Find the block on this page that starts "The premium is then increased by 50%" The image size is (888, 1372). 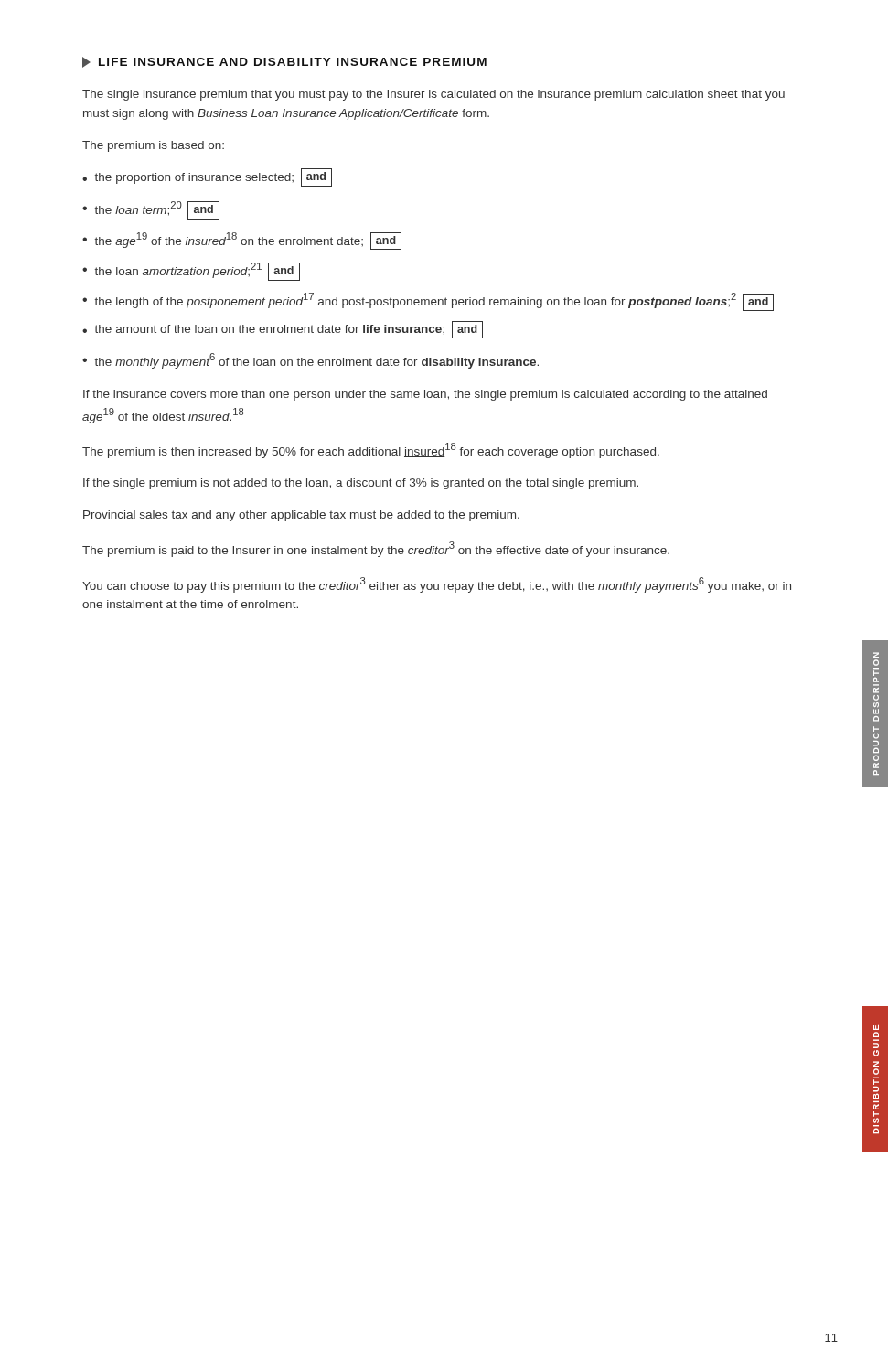pos(371,449)
